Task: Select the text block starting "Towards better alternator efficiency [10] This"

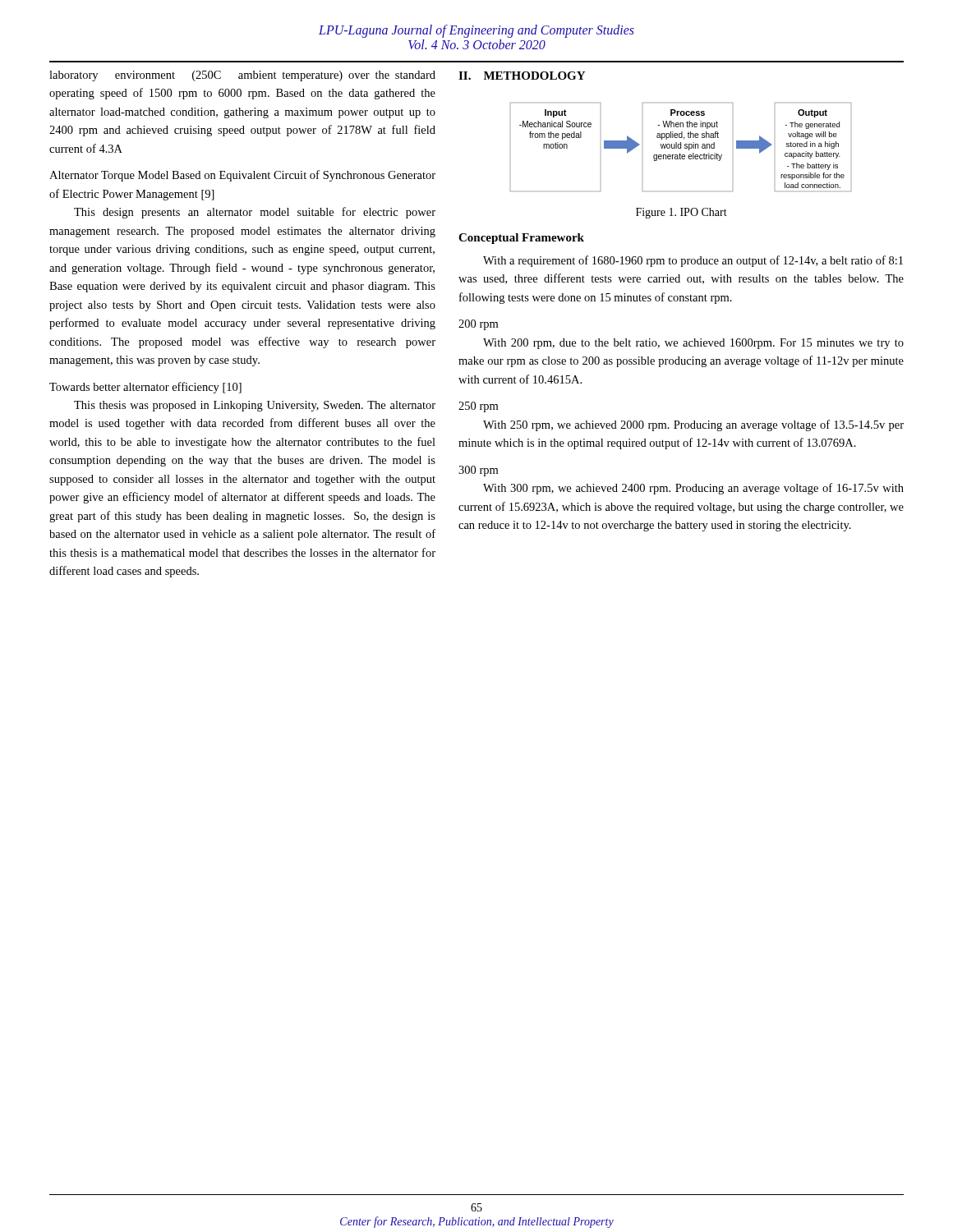Action: pos(242,480)
